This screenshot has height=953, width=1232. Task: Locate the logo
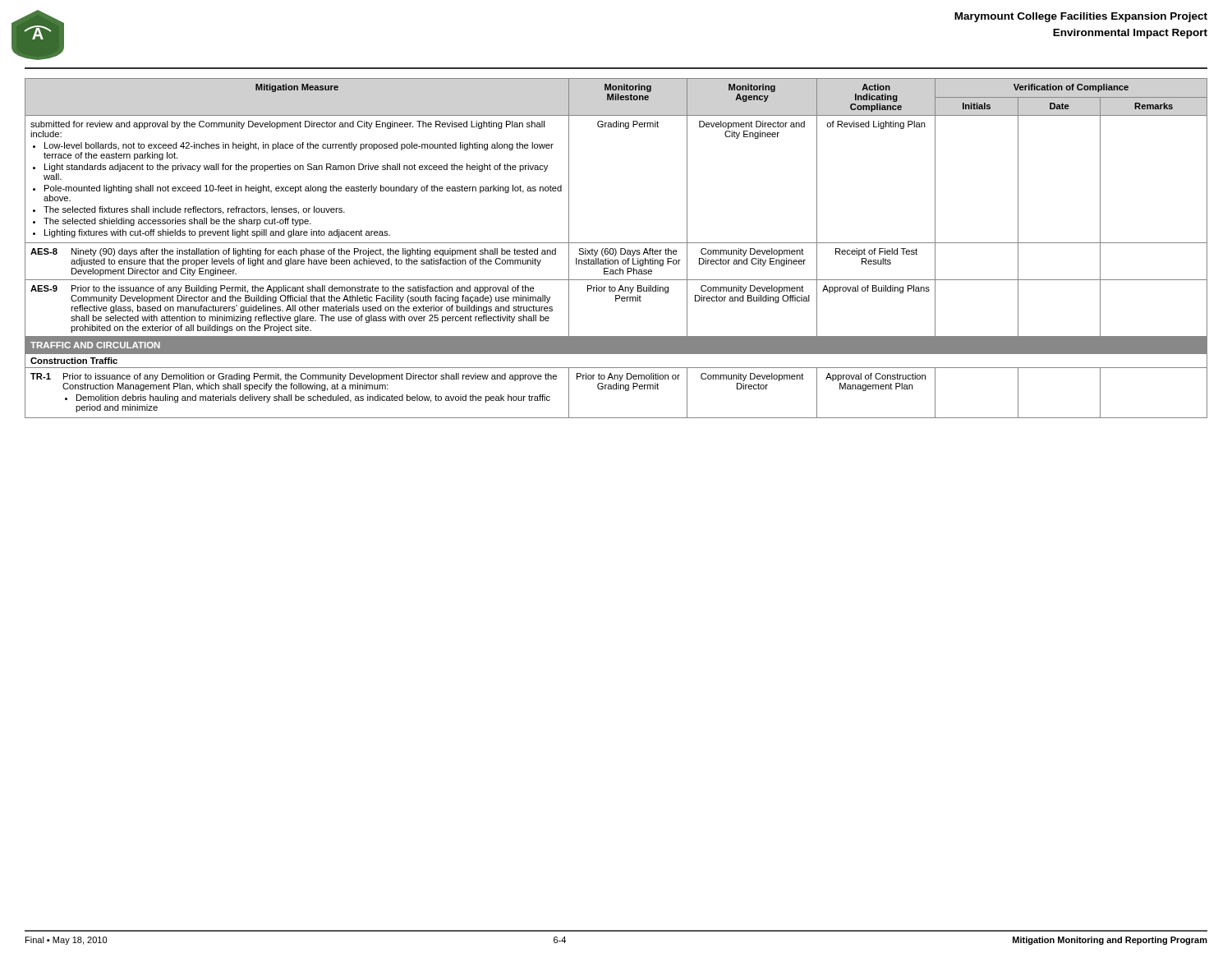[38, 36]
